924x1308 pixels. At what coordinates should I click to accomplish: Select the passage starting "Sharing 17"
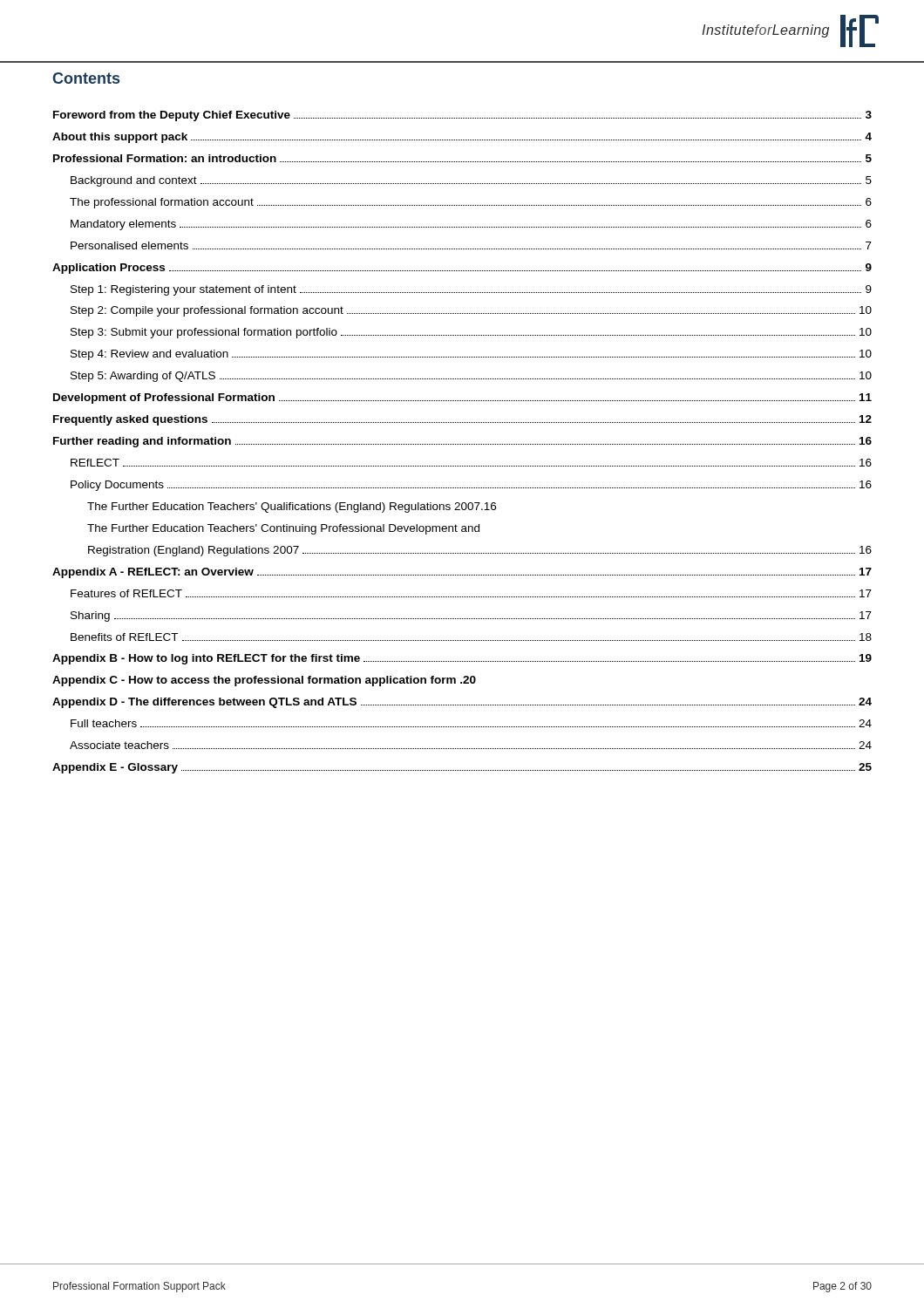[x=471, y=616]
